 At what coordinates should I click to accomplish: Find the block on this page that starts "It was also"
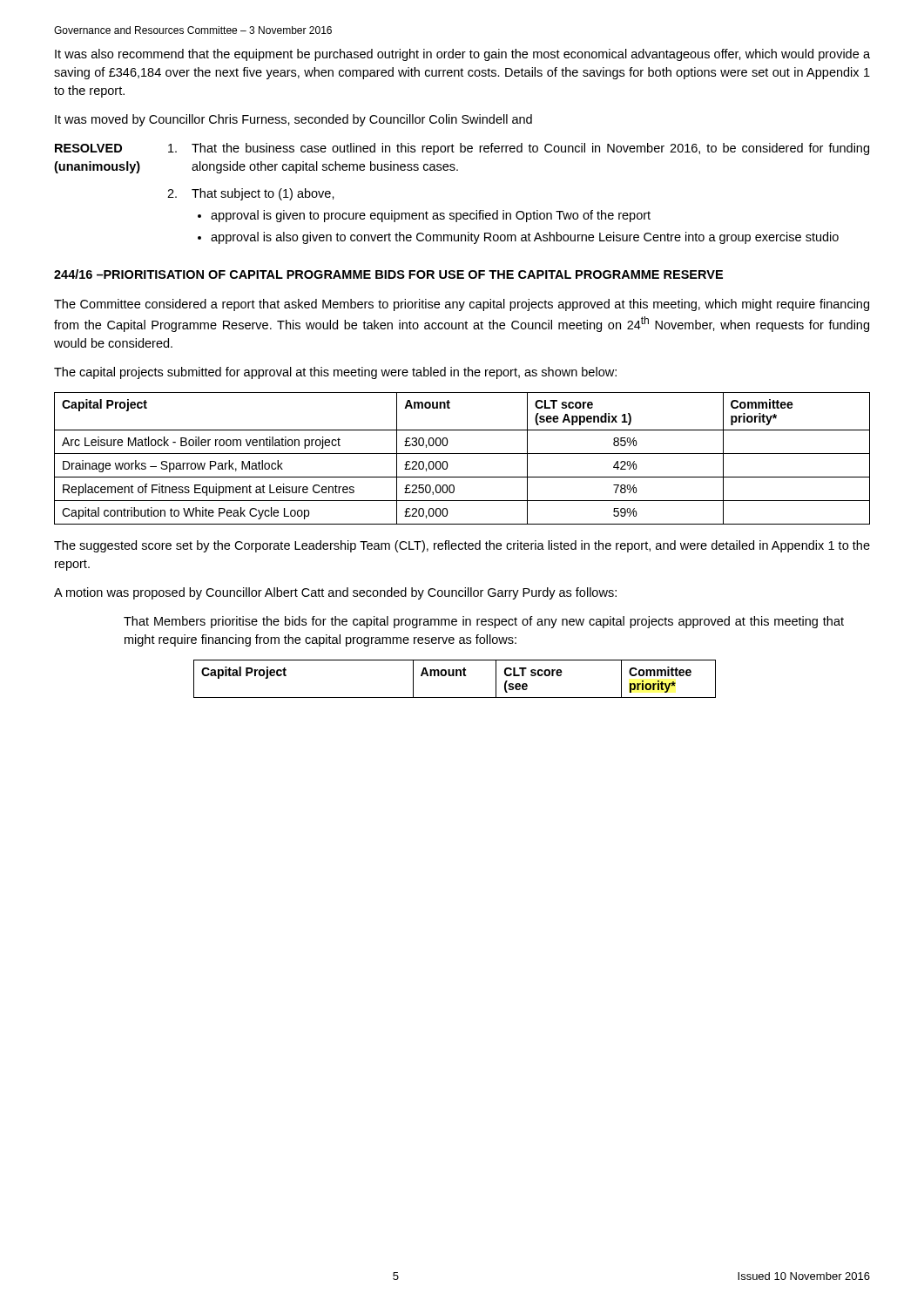(x=462, y=72)
